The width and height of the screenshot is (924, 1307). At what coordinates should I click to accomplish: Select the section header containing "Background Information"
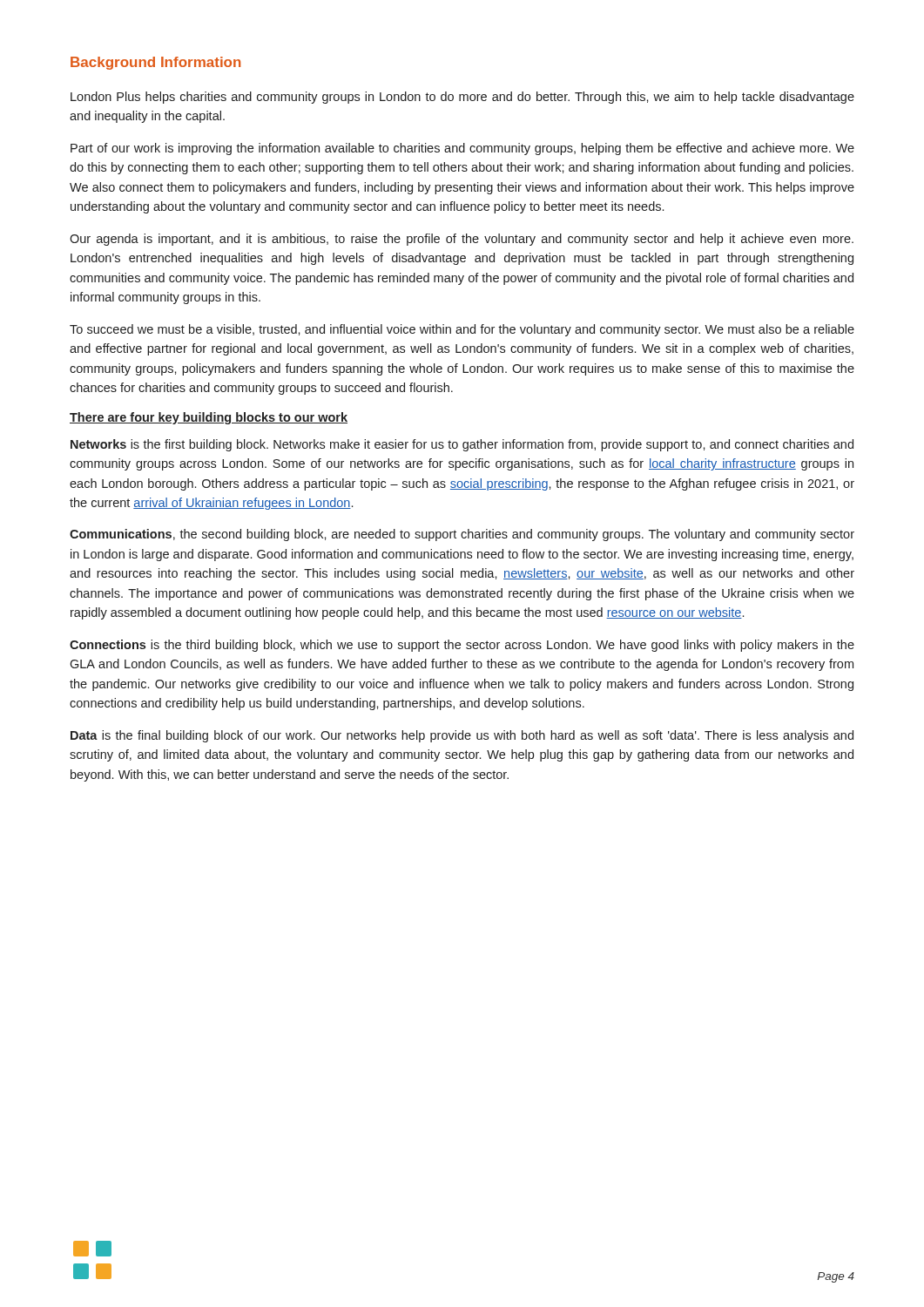156,62
